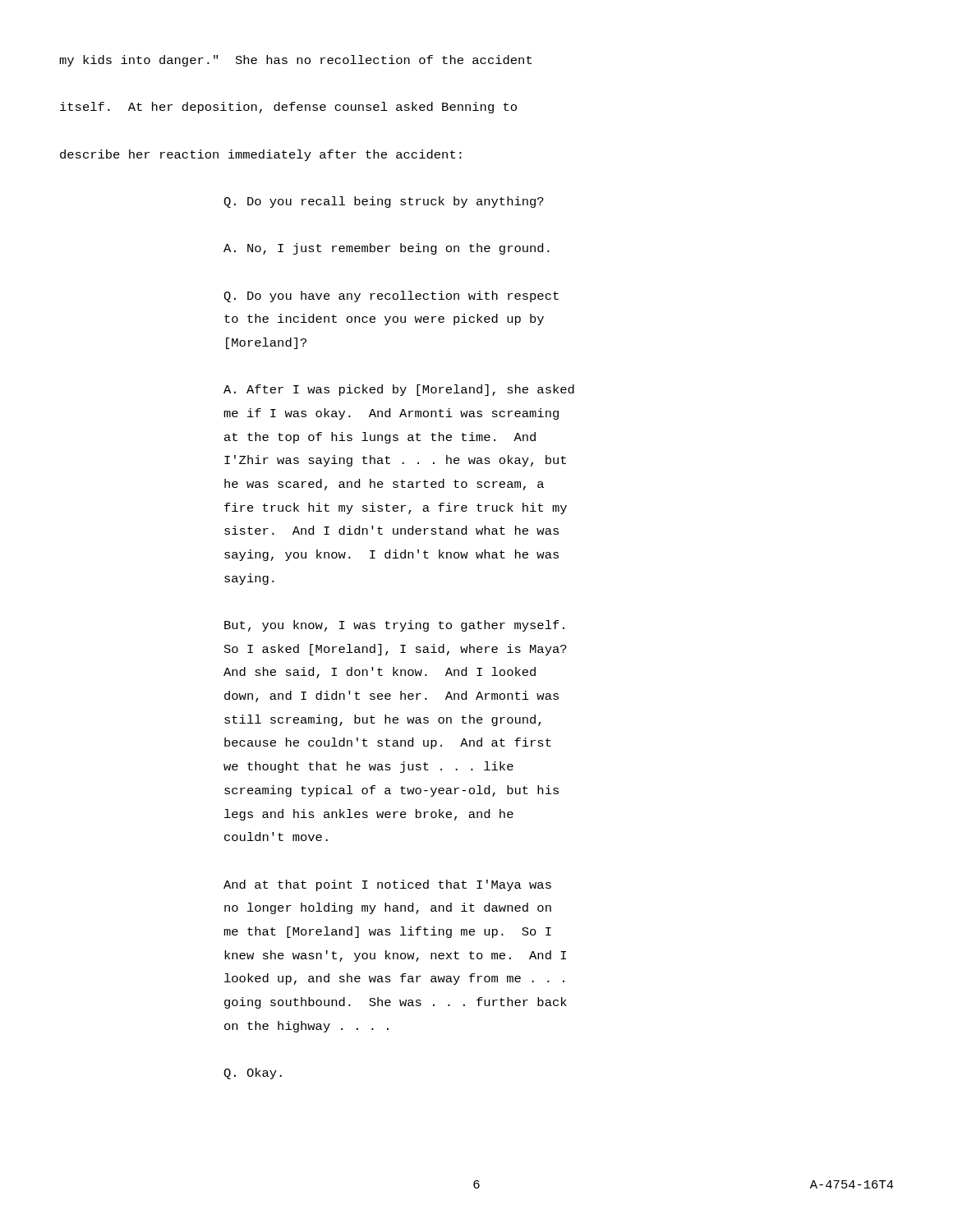The width and height of the screenshot is (953, 1232).
Task: Find the block on this page that starts "my kids into"
Action: tap(296, 108)
